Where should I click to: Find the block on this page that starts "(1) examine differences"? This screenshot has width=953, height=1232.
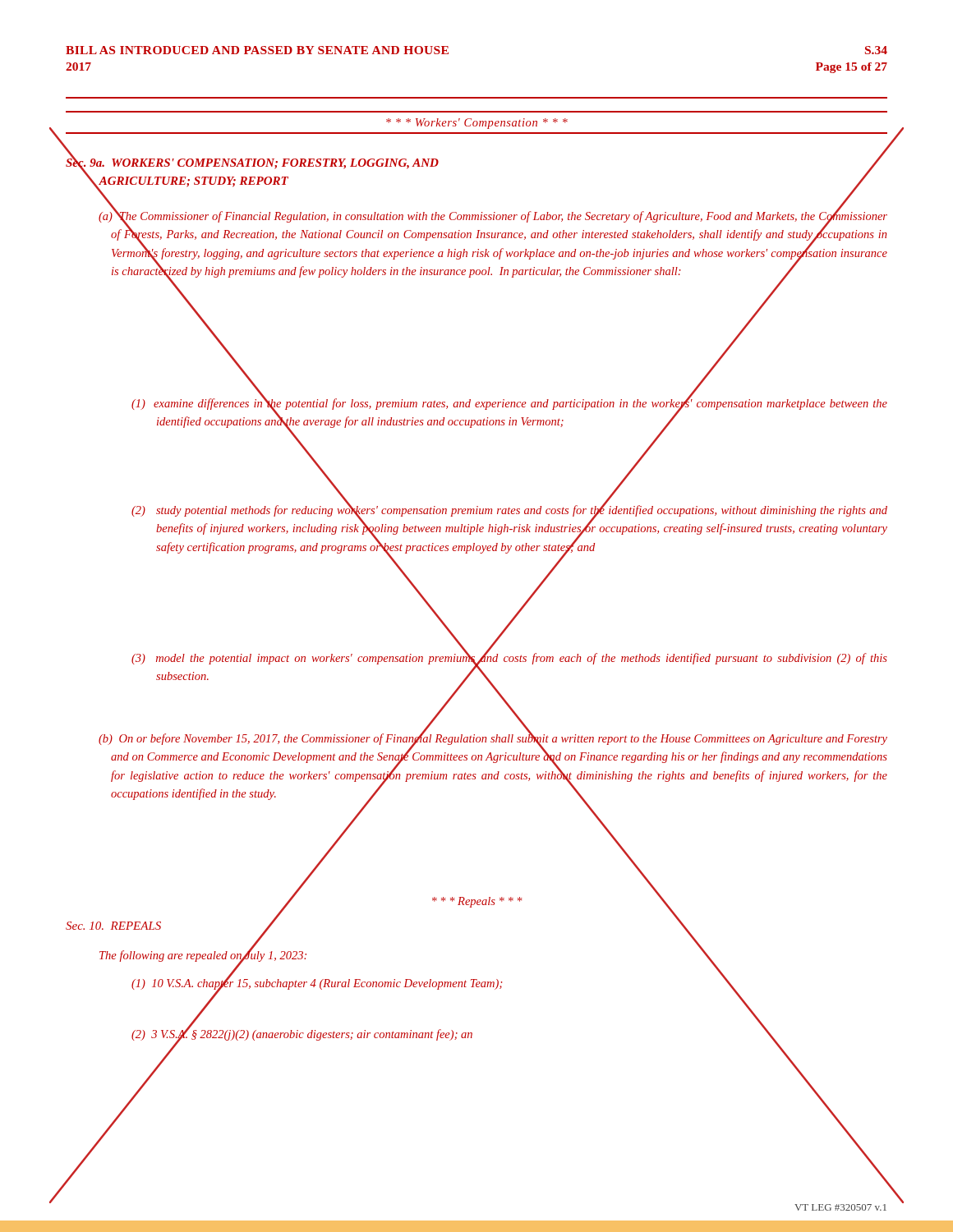click(476, 413)
